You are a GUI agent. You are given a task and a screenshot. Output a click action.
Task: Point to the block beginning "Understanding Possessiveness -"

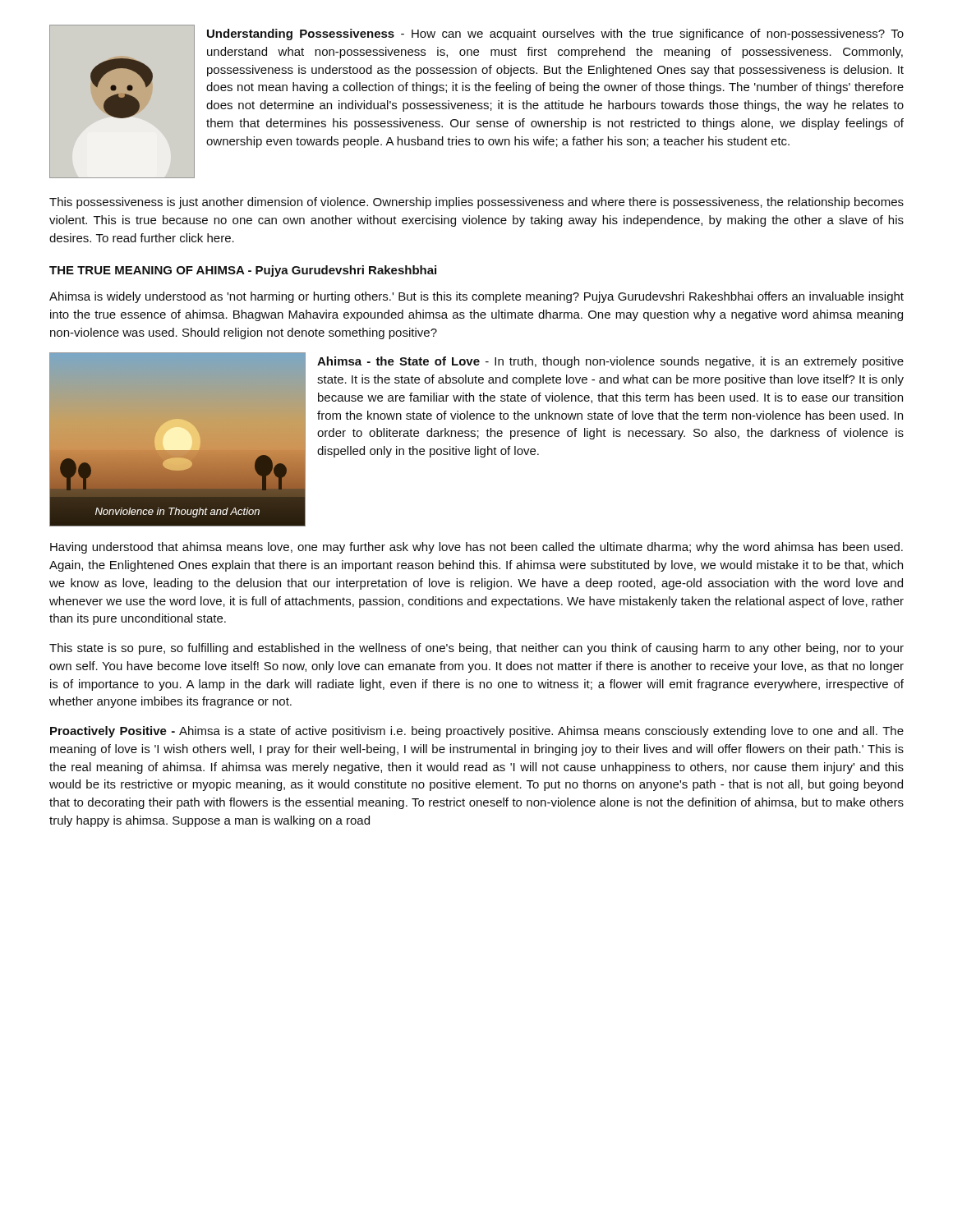click(555, 87)
